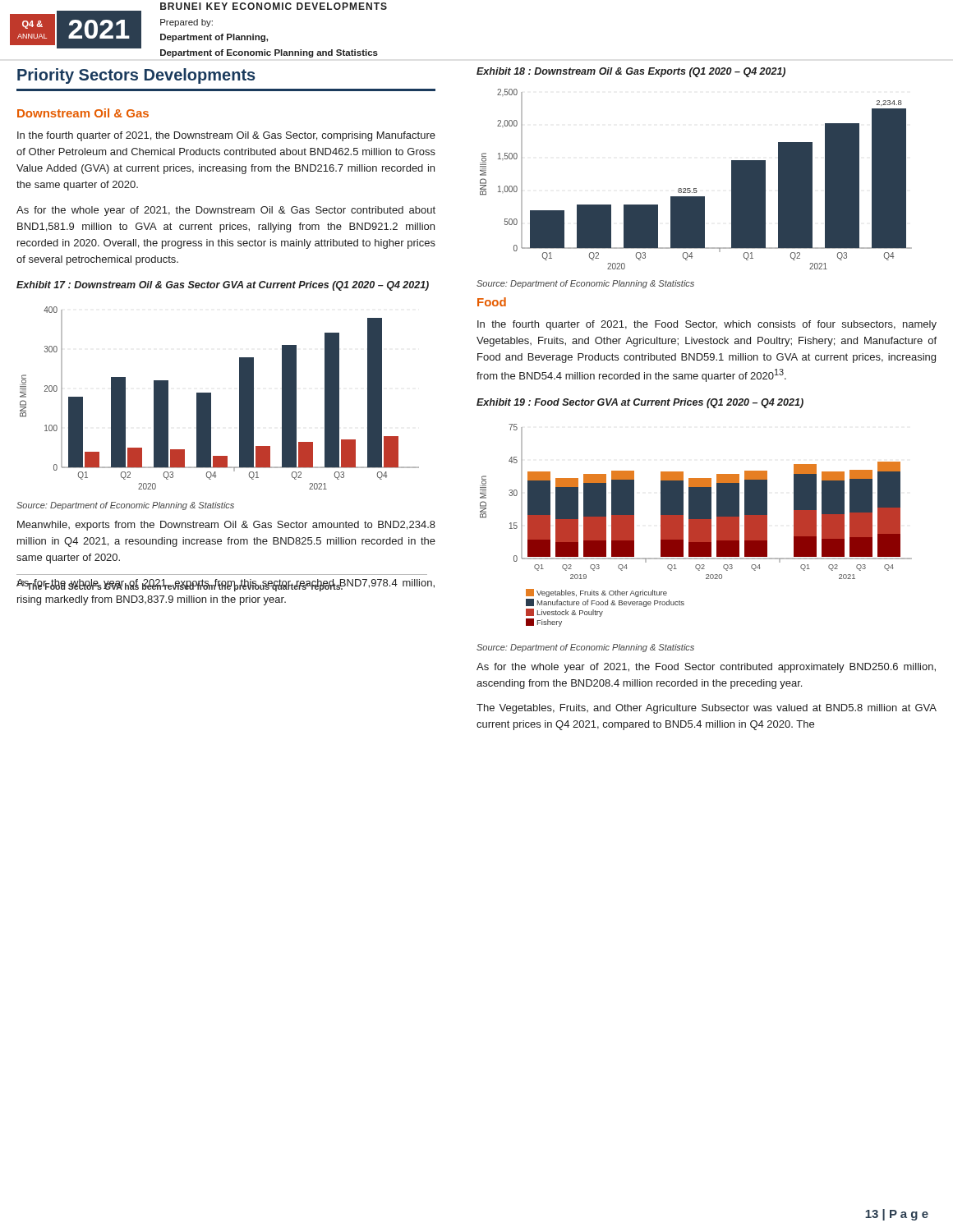
Task: Click on the block starting "Exhibit 17 : Downstream"
Action: [x=223, y=285]
